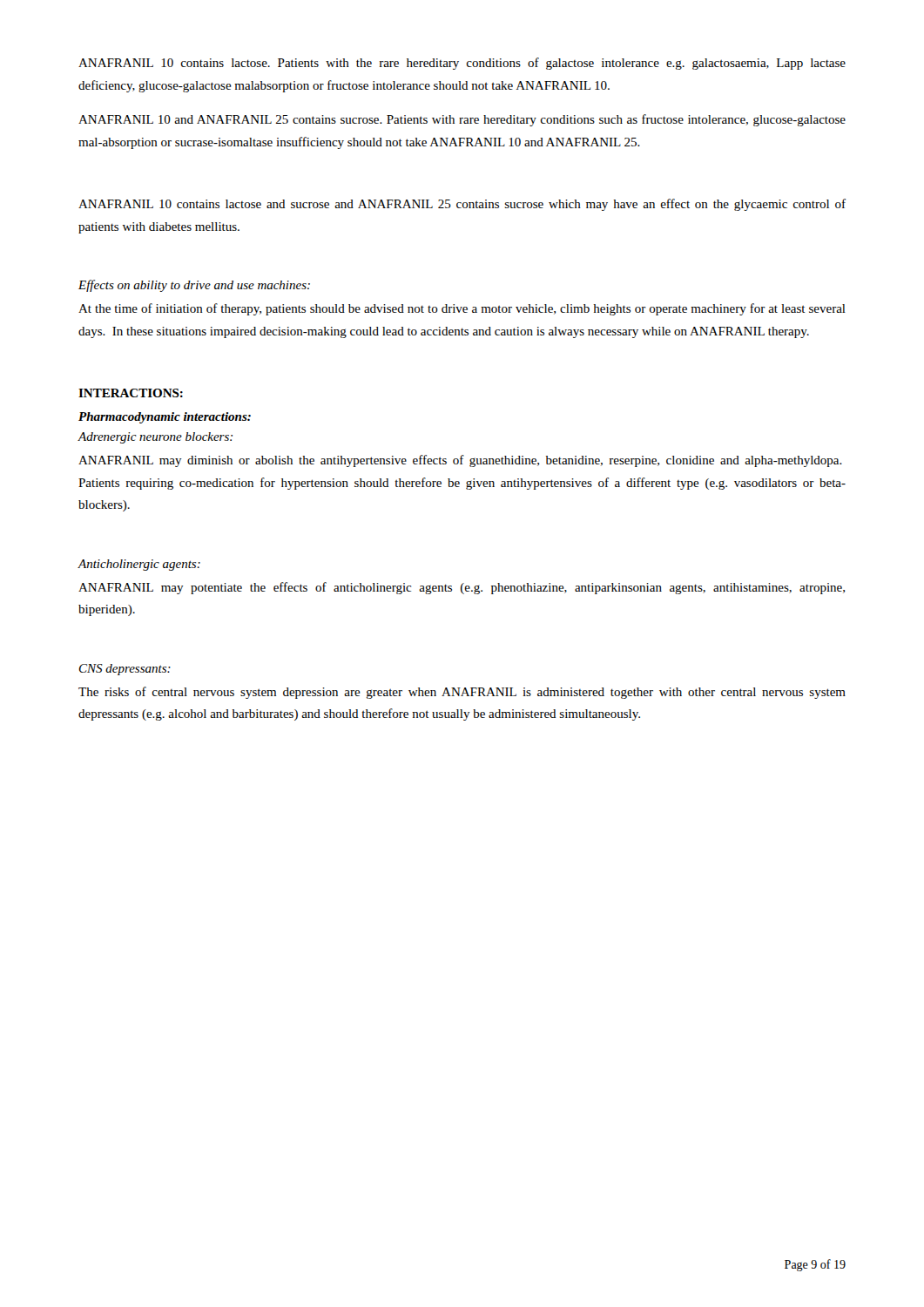Point to the region starting "At the time of initiation of"
Viewport: 924px width, 1307px height.
click(462, 320)
